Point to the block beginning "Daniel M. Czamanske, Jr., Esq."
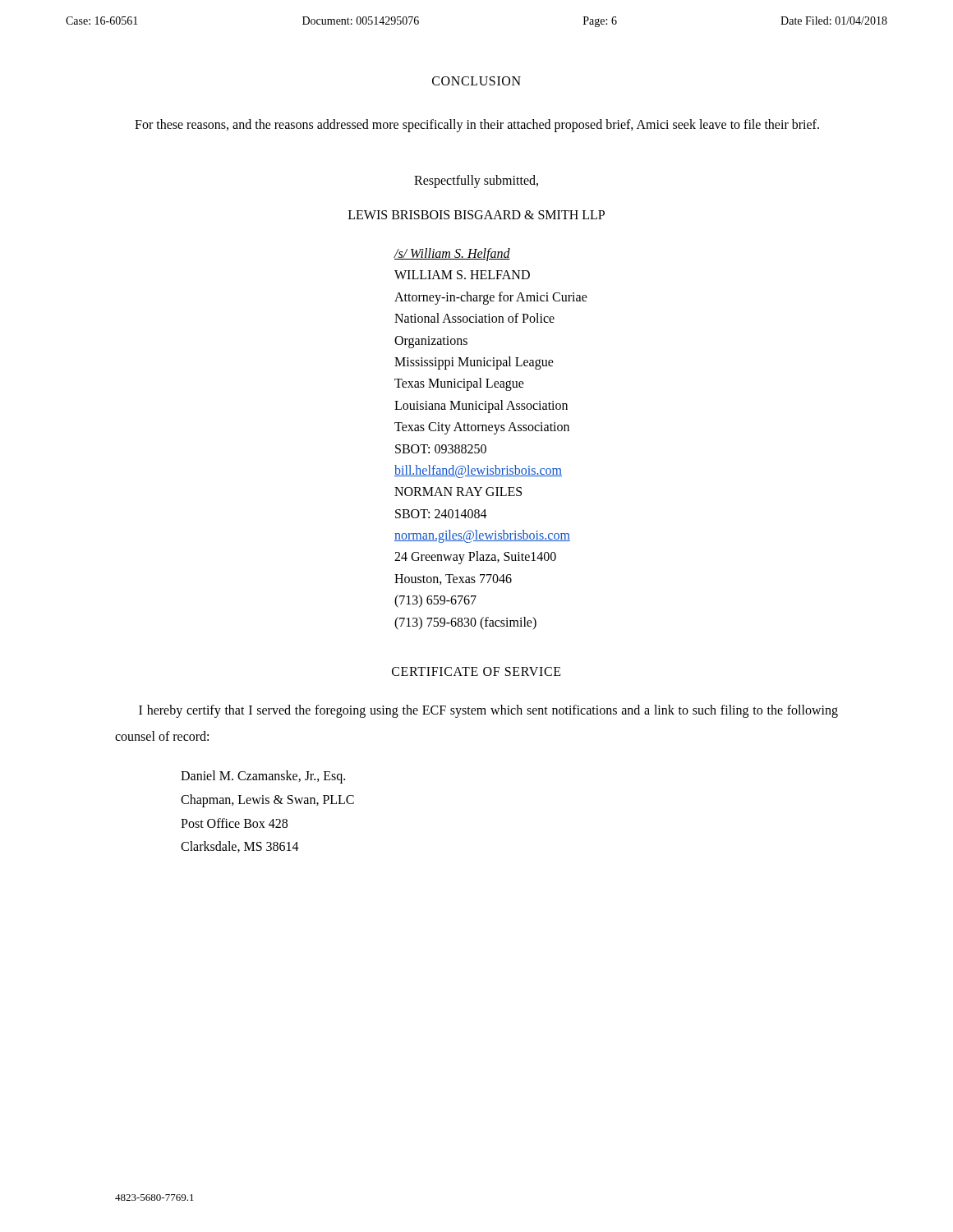This screenshot has height=1232, width=953. tap(268, 811)
